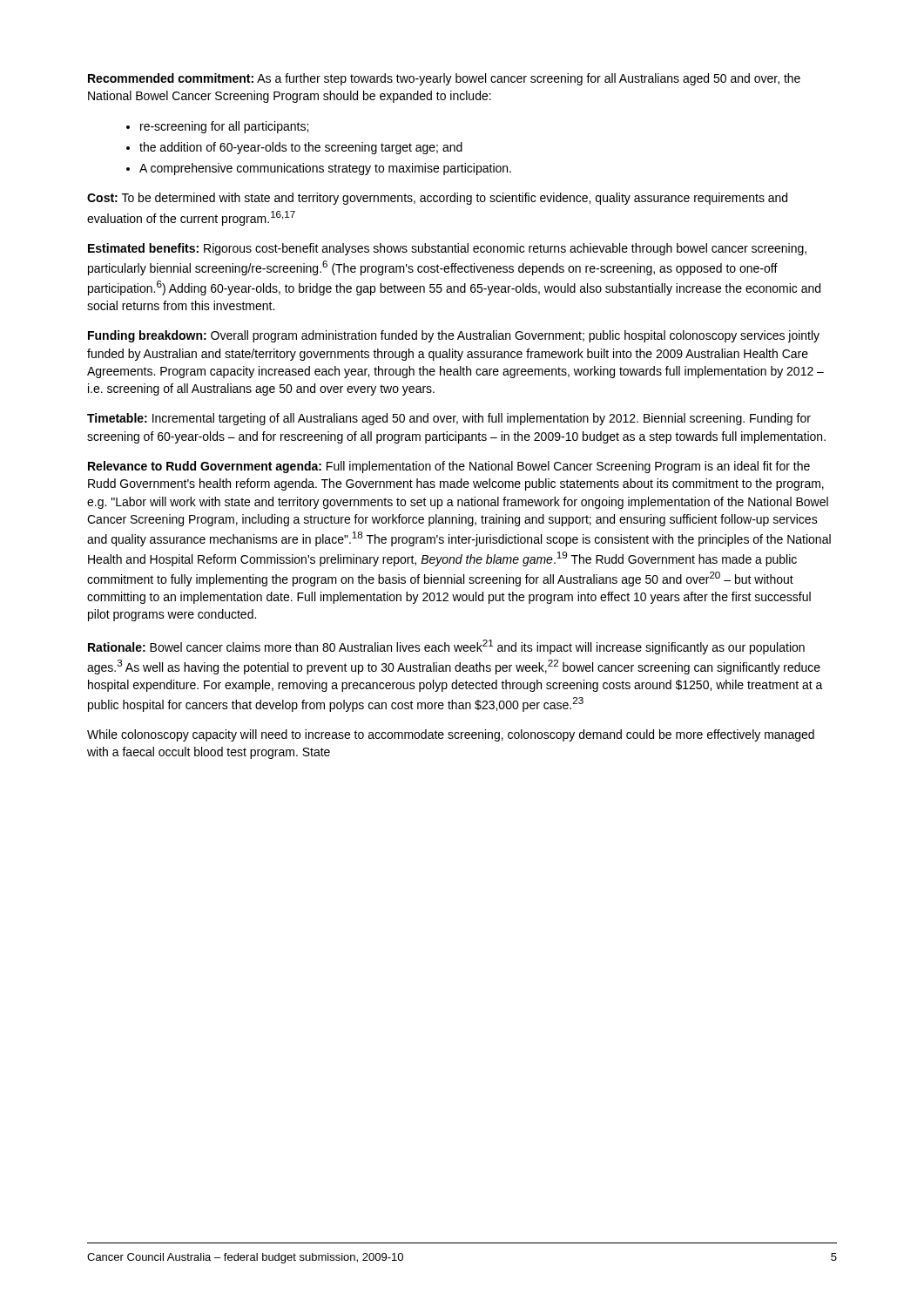
Task: Click on the passage starting "the addition of 60-year-olds to"
Action: (301, 147)
